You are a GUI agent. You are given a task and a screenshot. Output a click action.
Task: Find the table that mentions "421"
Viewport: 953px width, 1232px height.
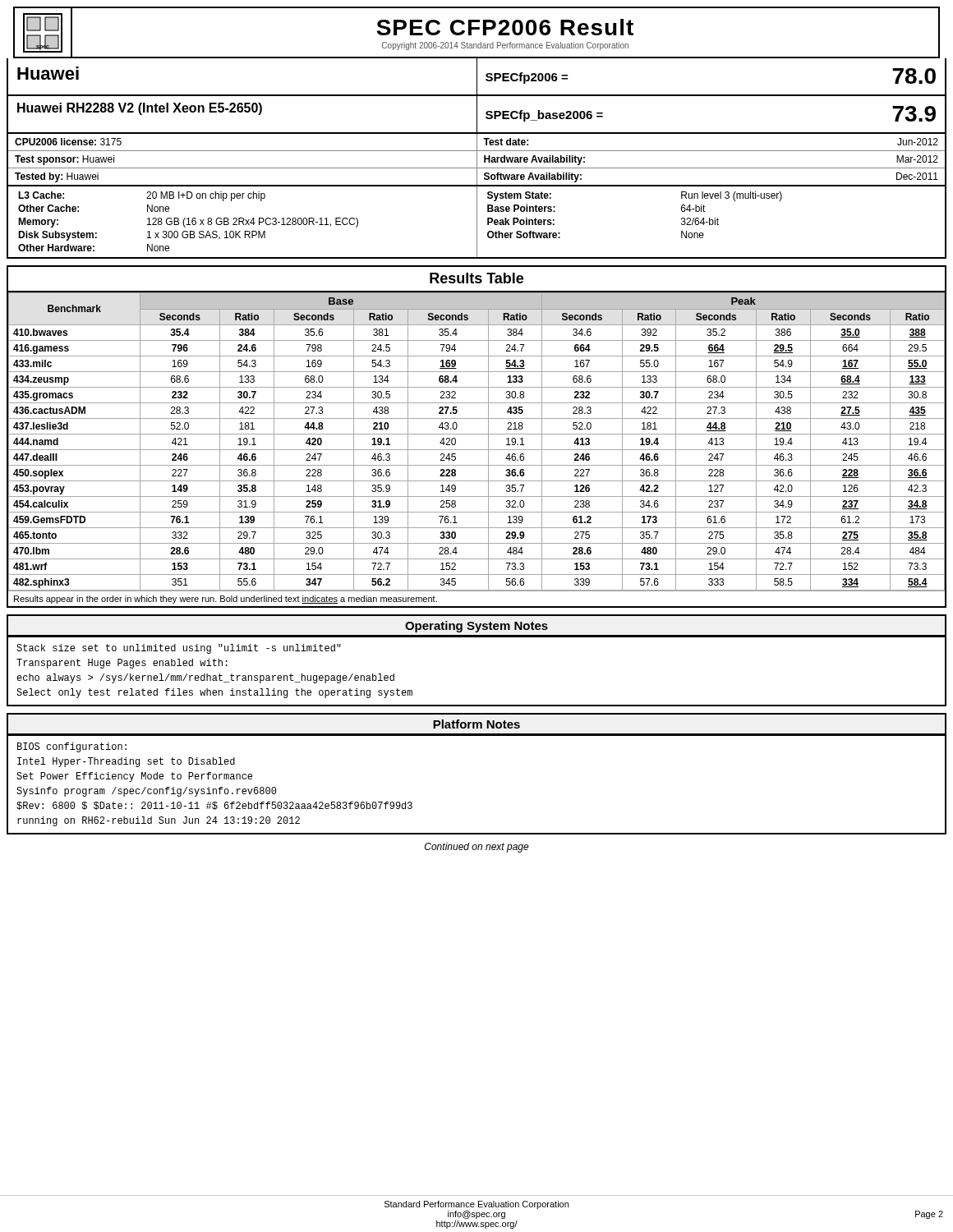476,436
